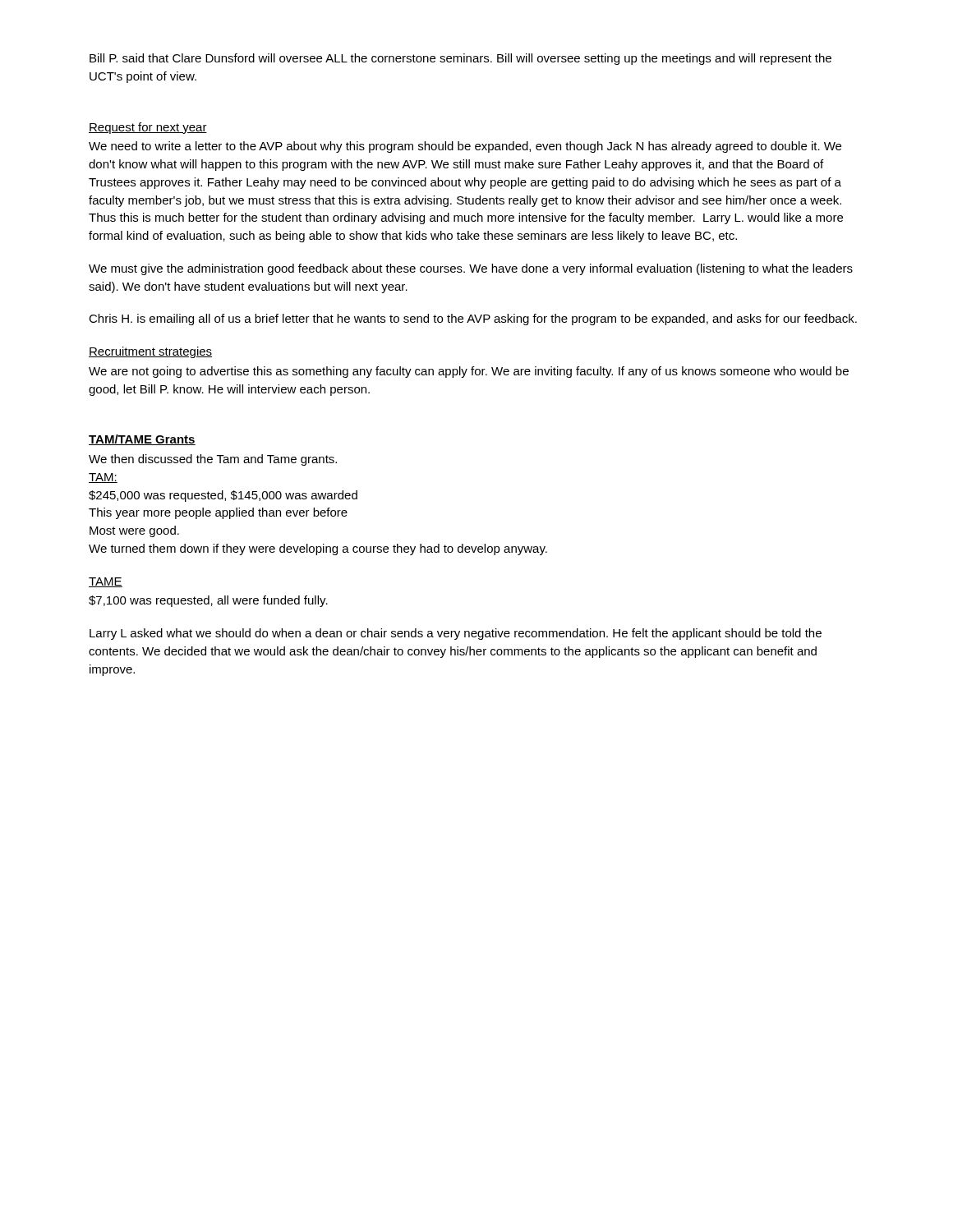This screenshot has width=953, height=1232.
Task: Locate the block of text that opens with "We must give the"
Action: coord(471,277)
